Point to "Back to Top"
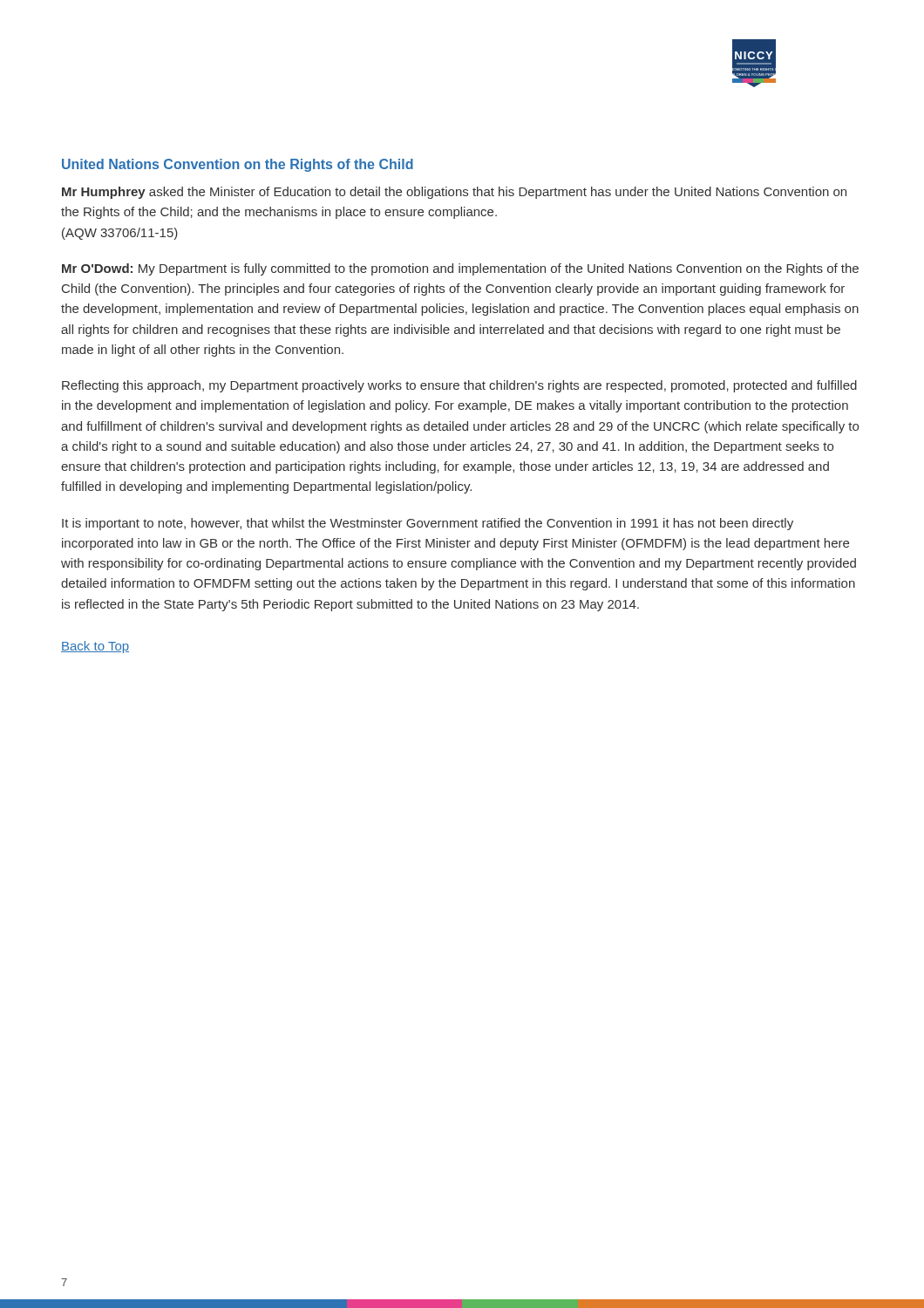This screenshot has height=1308, width=924. [95, 645]
